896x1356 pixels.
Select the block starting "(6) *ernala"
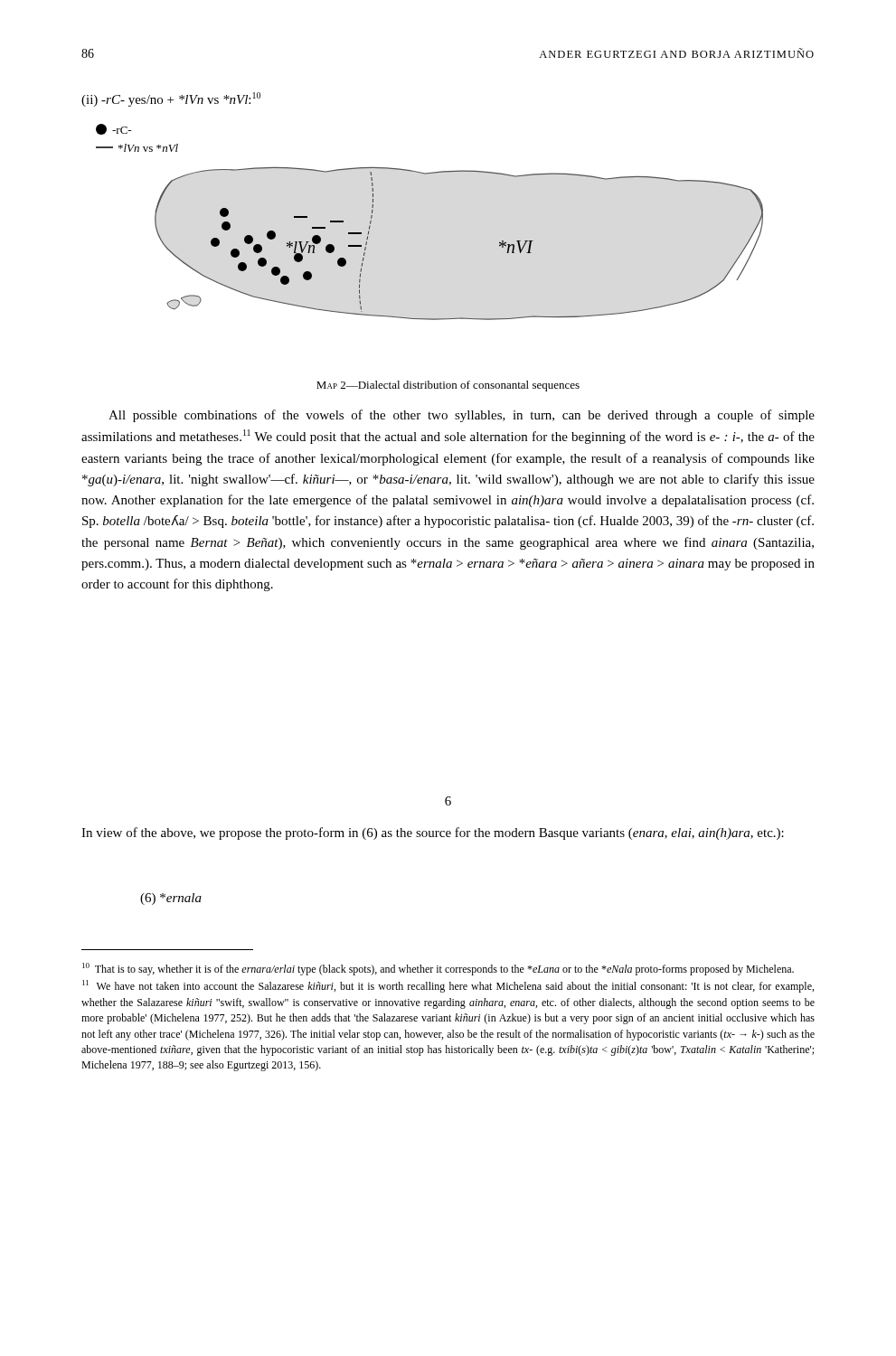point(171,898)
